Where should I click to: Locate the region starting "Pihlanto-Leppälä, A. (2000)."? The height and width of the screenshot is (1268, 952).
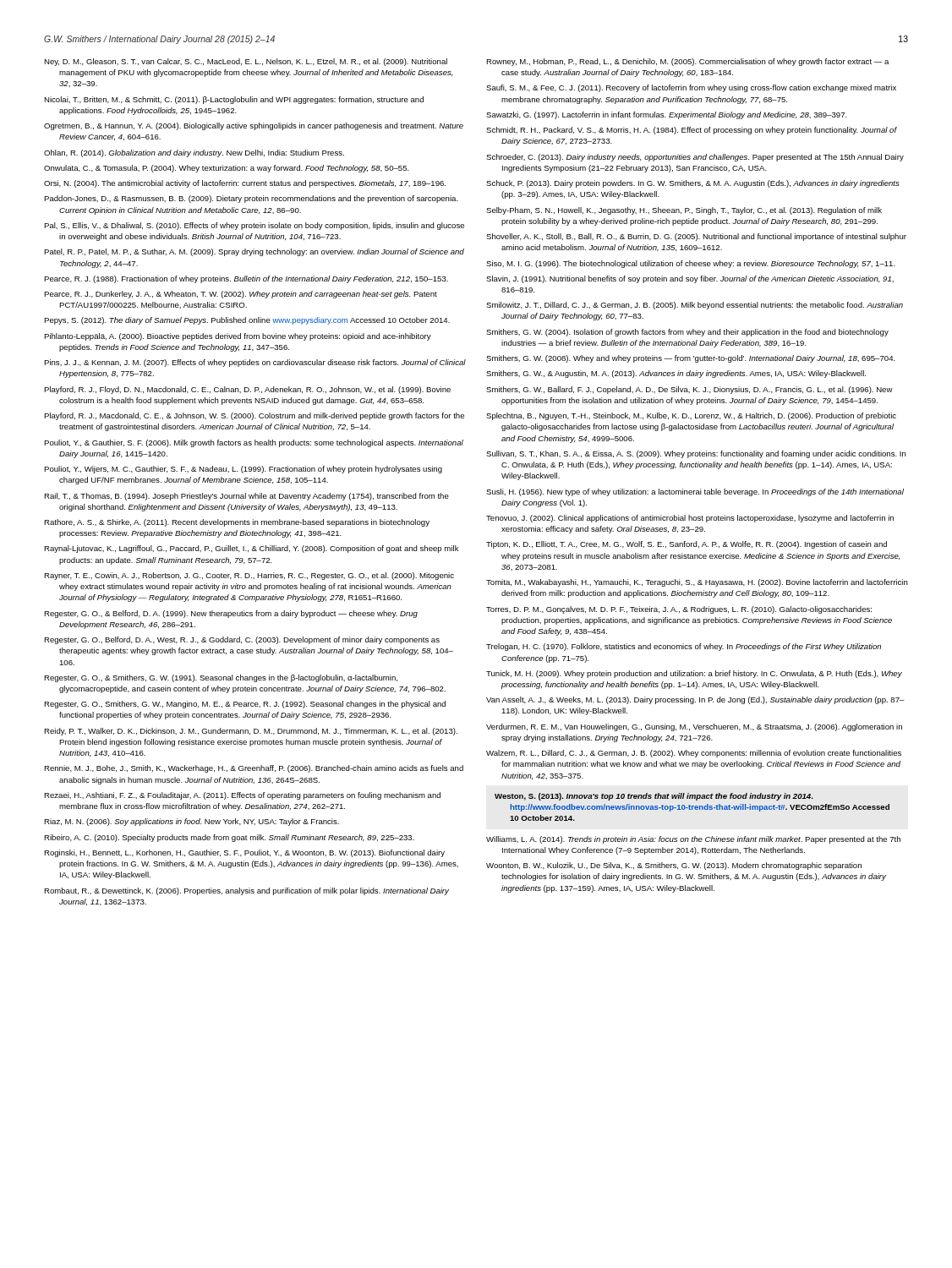point(237,341)
